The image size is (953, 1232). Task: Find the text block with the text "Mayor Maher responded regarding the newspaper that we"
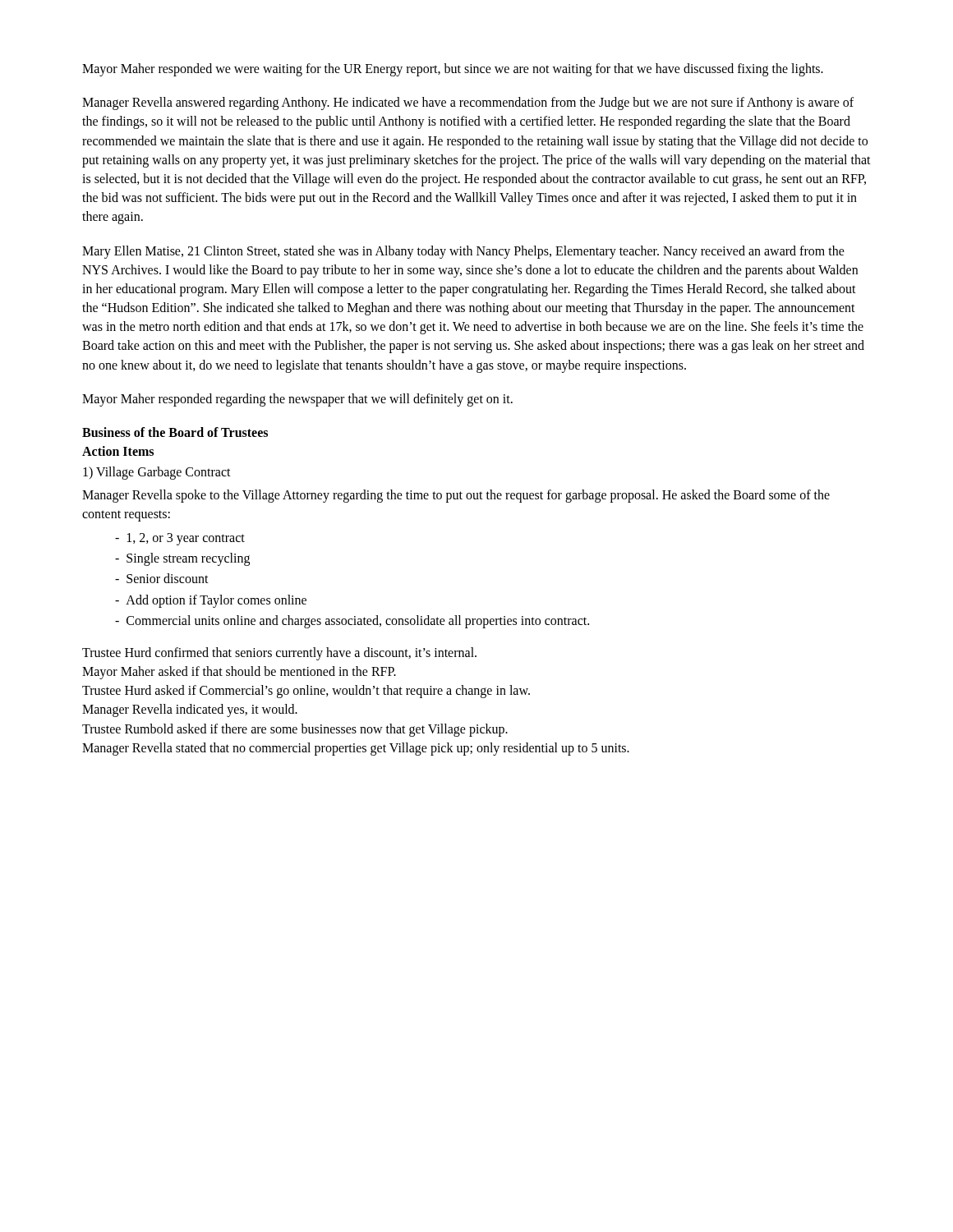pyautogui.click(x=298, y=399)
